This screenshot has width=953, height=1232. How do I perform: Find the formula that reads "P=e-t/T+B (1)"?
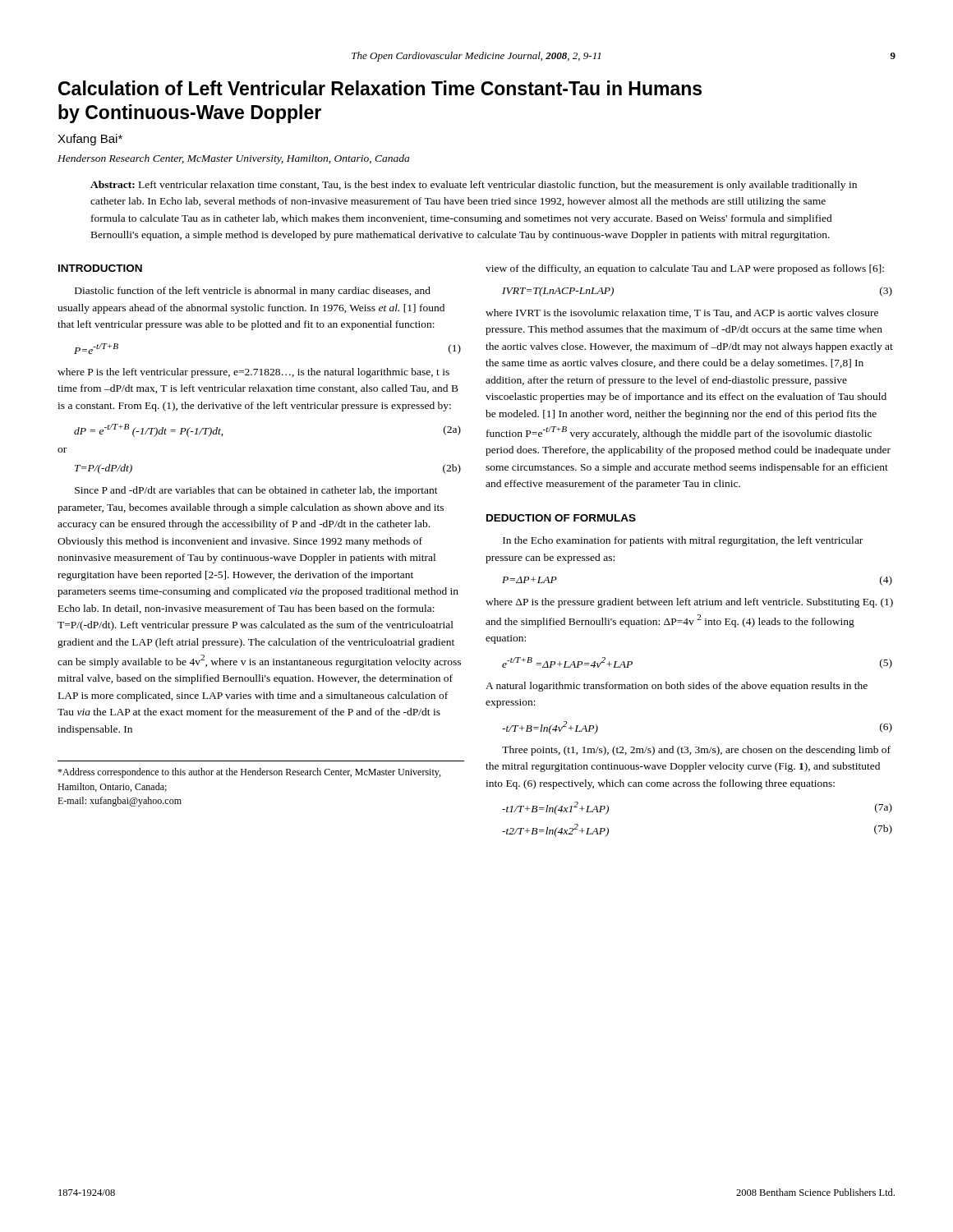(x=99, y=349)
